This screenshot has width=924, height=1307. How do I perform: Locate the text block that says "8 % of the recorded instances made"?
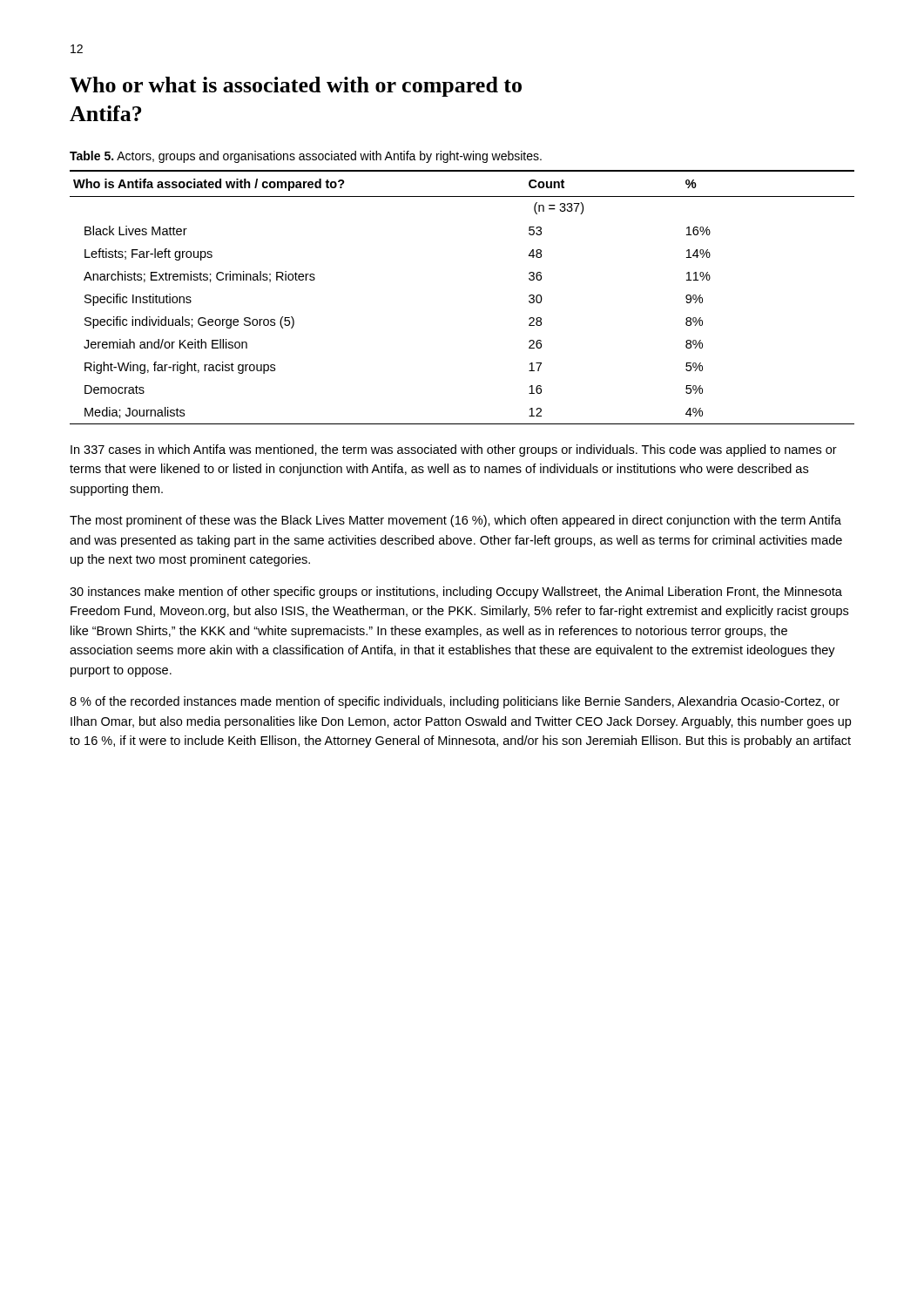tap(461, 721)
